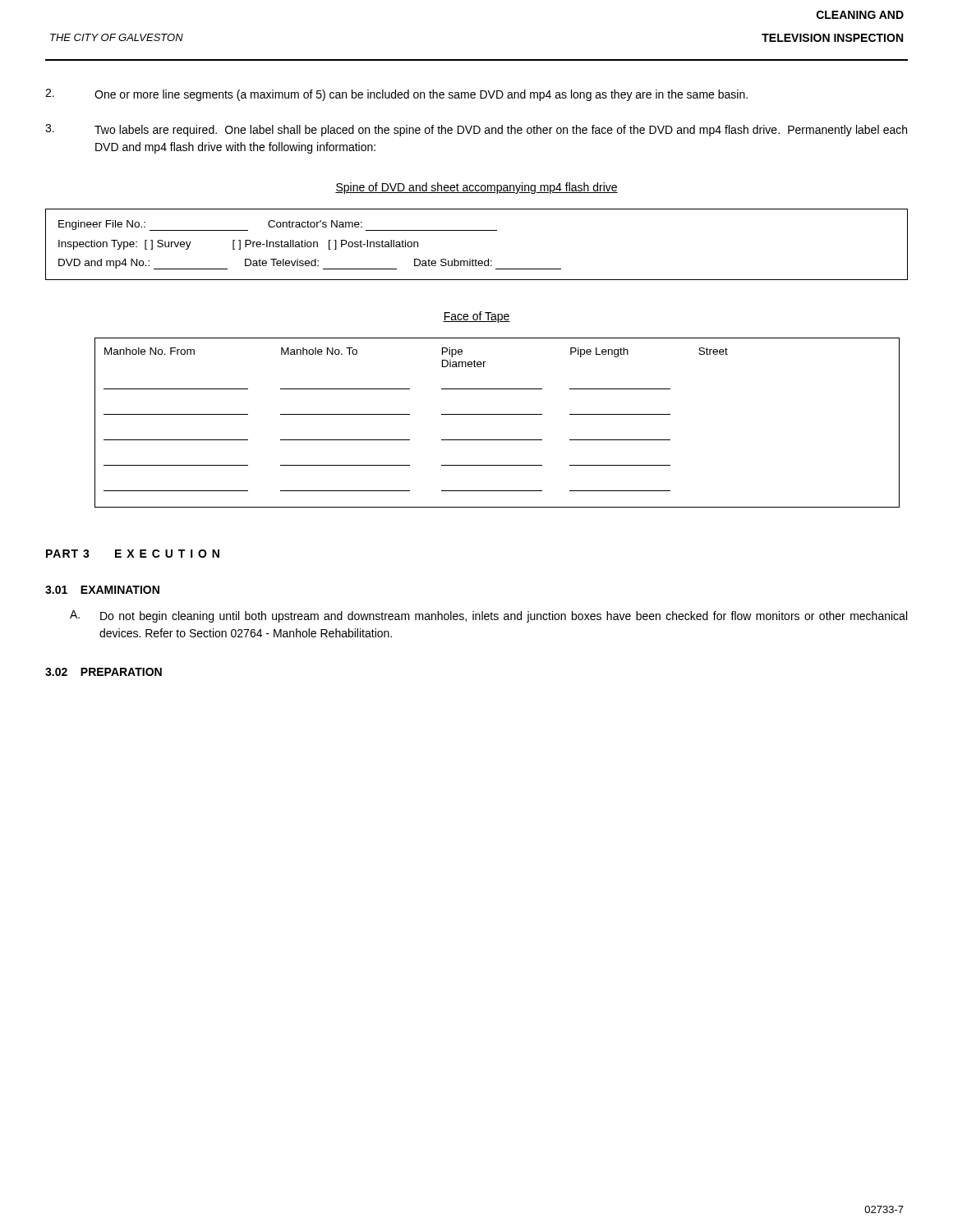Locate the passage starting "Spine of DVD and sheet accompanying mp4"

click(x=476, y=187)
